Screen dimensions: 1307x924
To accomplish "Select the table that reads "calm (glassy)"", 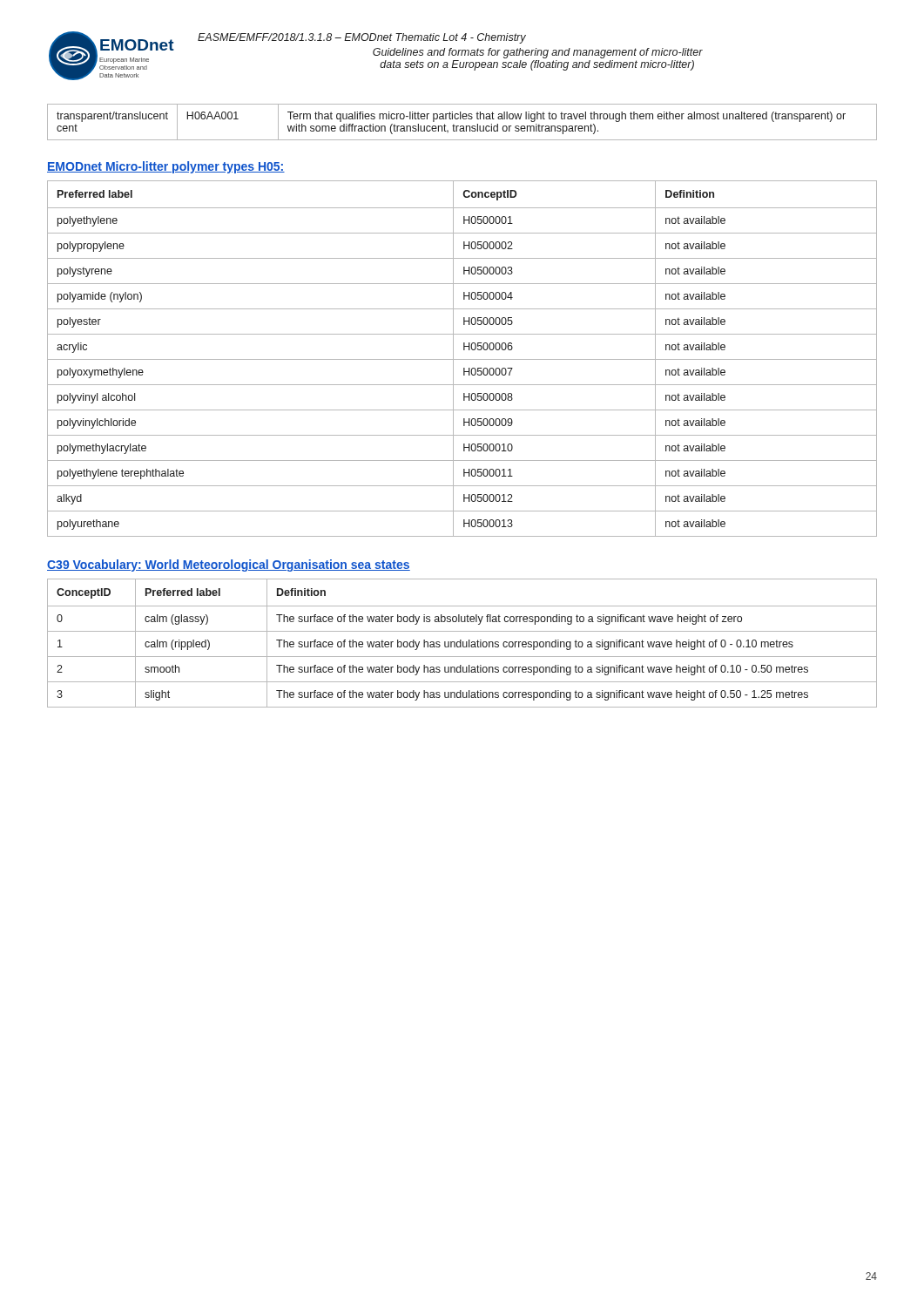I will (462, 643).
